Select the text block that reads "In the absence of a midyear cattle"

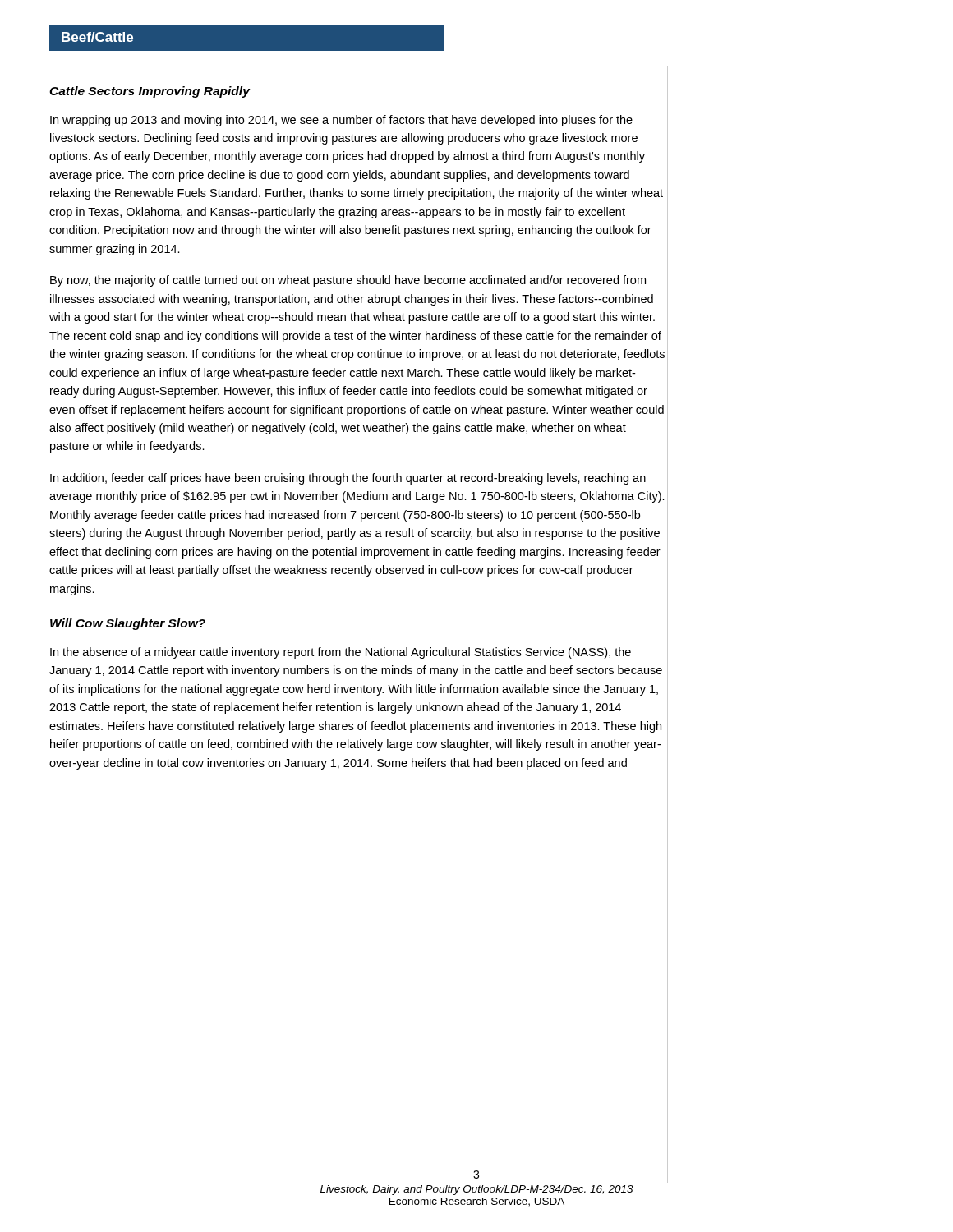pyautogui.click(x=357, y=707)
